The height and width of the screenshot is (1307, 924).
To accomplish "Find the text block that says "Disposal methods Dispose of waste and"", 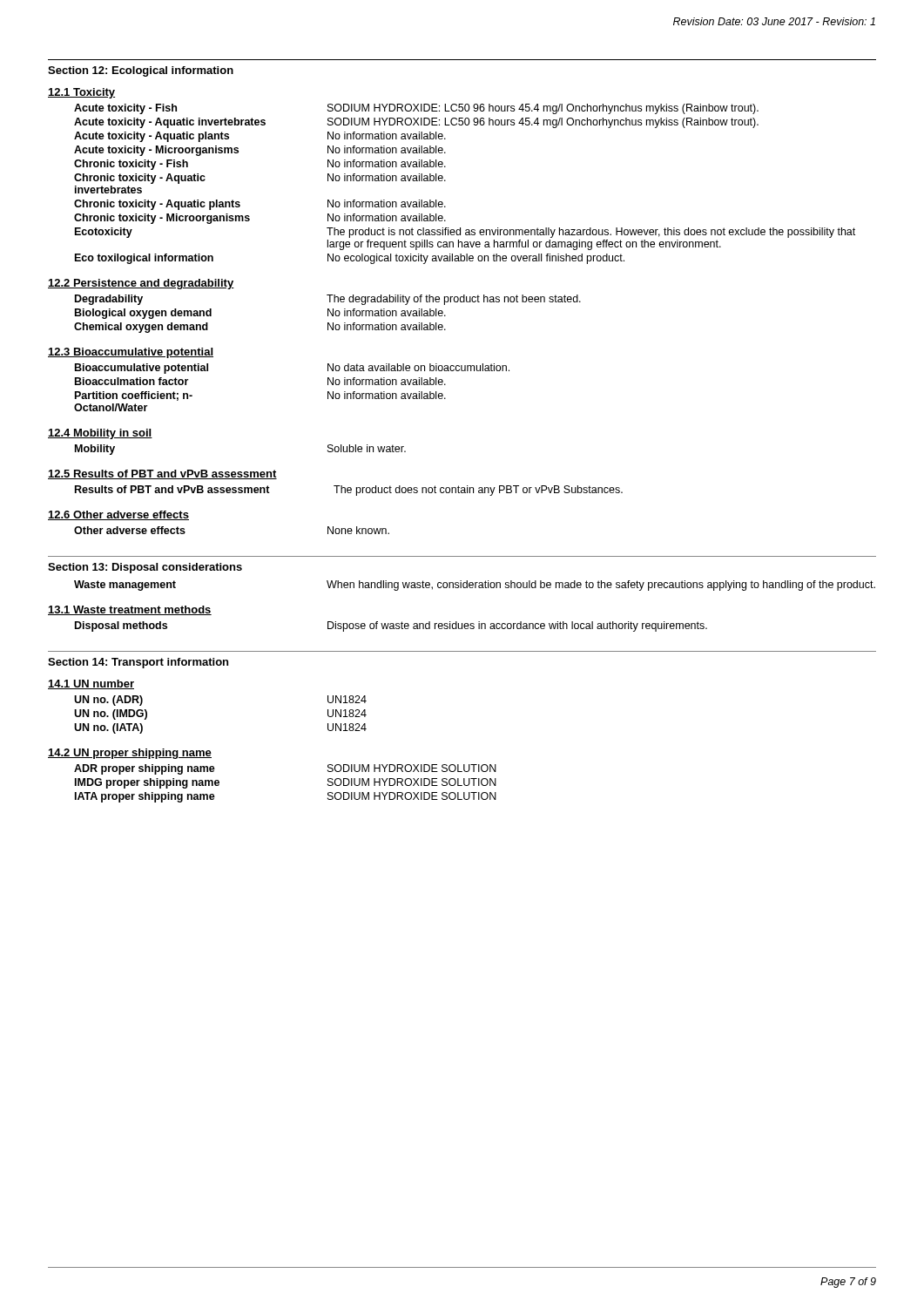I will click(475, 626).
